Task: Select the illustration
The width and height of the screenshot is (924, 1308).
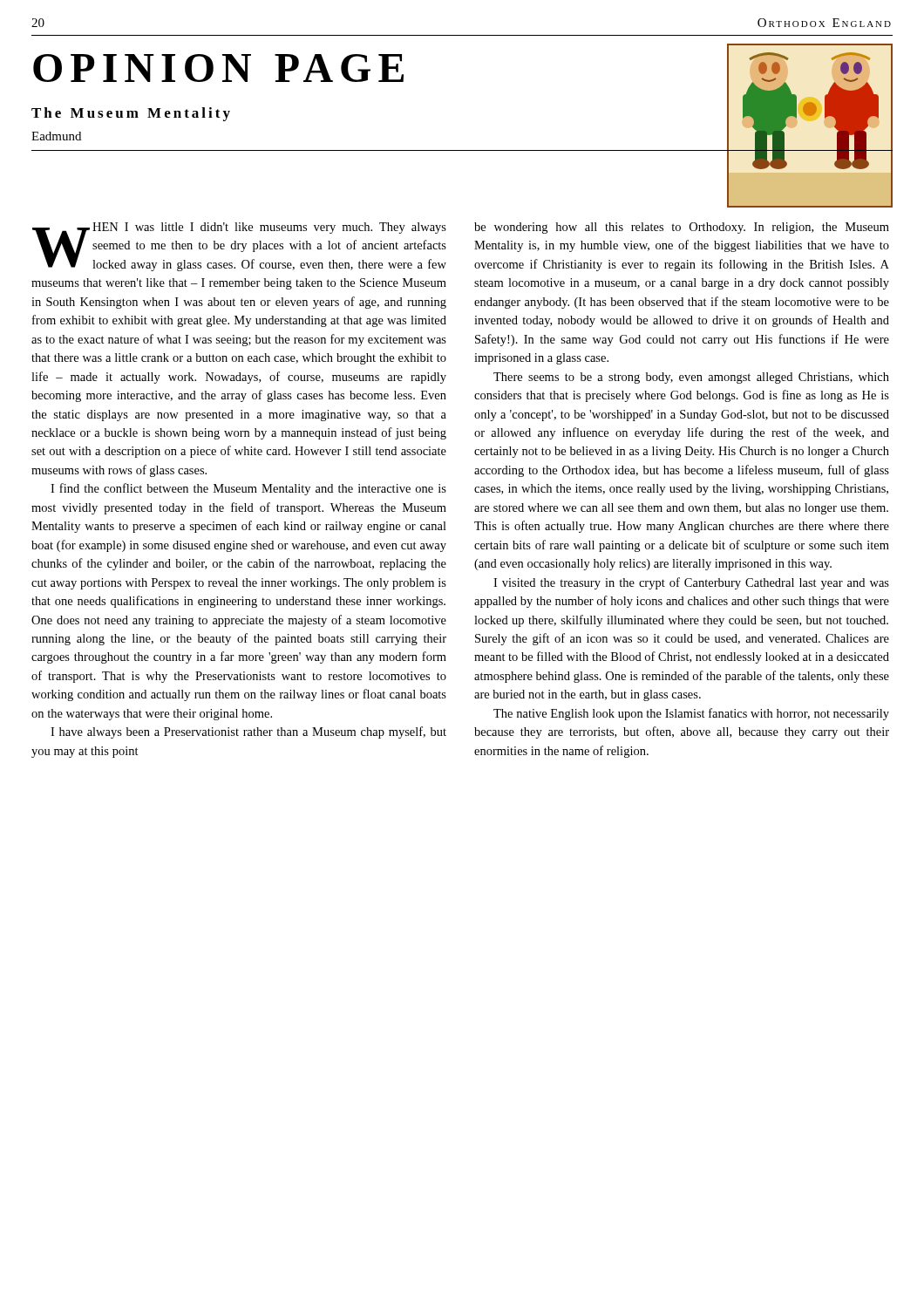Action: tap(810, 126)
